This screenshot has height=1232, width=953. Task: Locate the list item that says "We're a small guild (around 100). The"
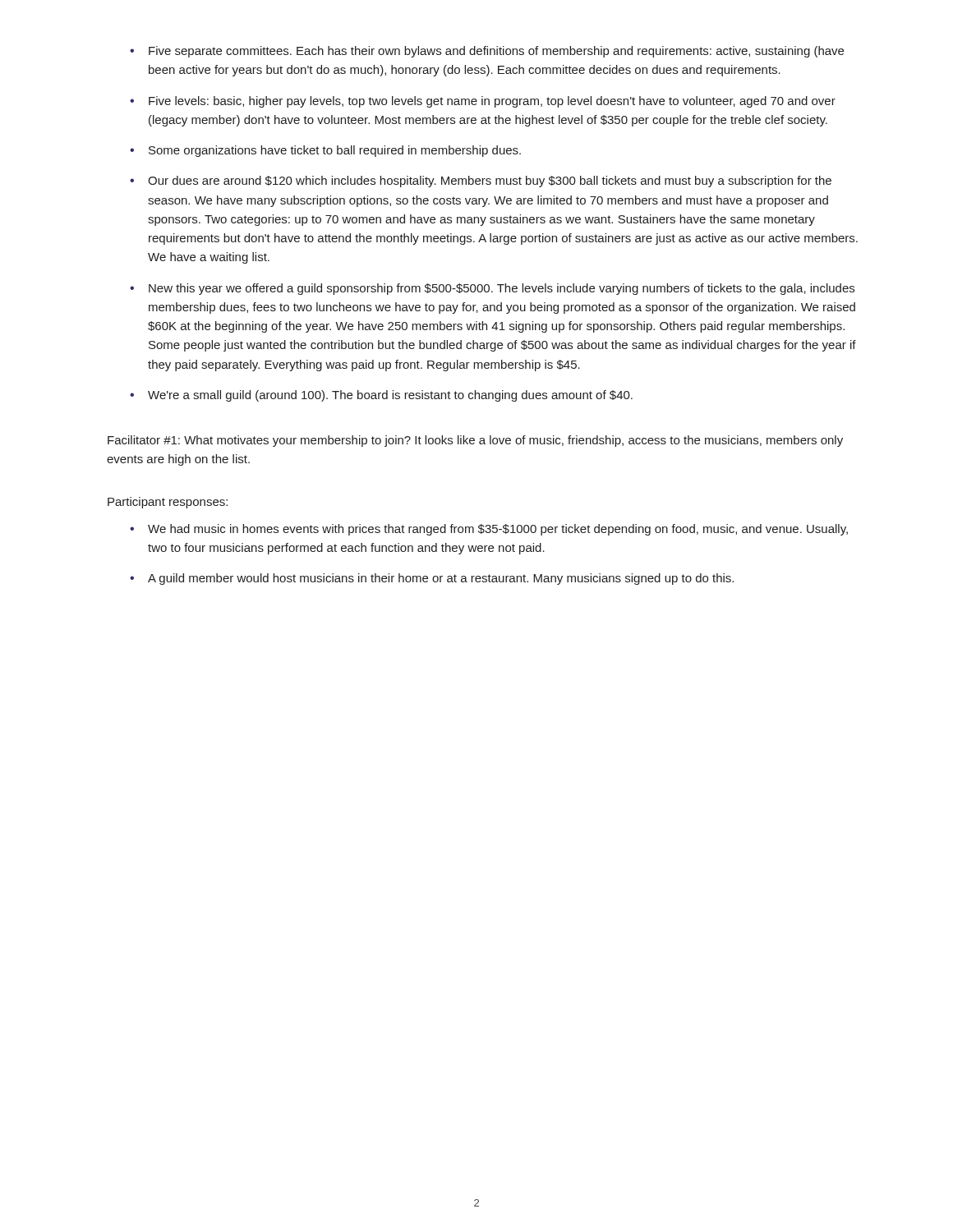pyautogui.click(x=500, y=395)
